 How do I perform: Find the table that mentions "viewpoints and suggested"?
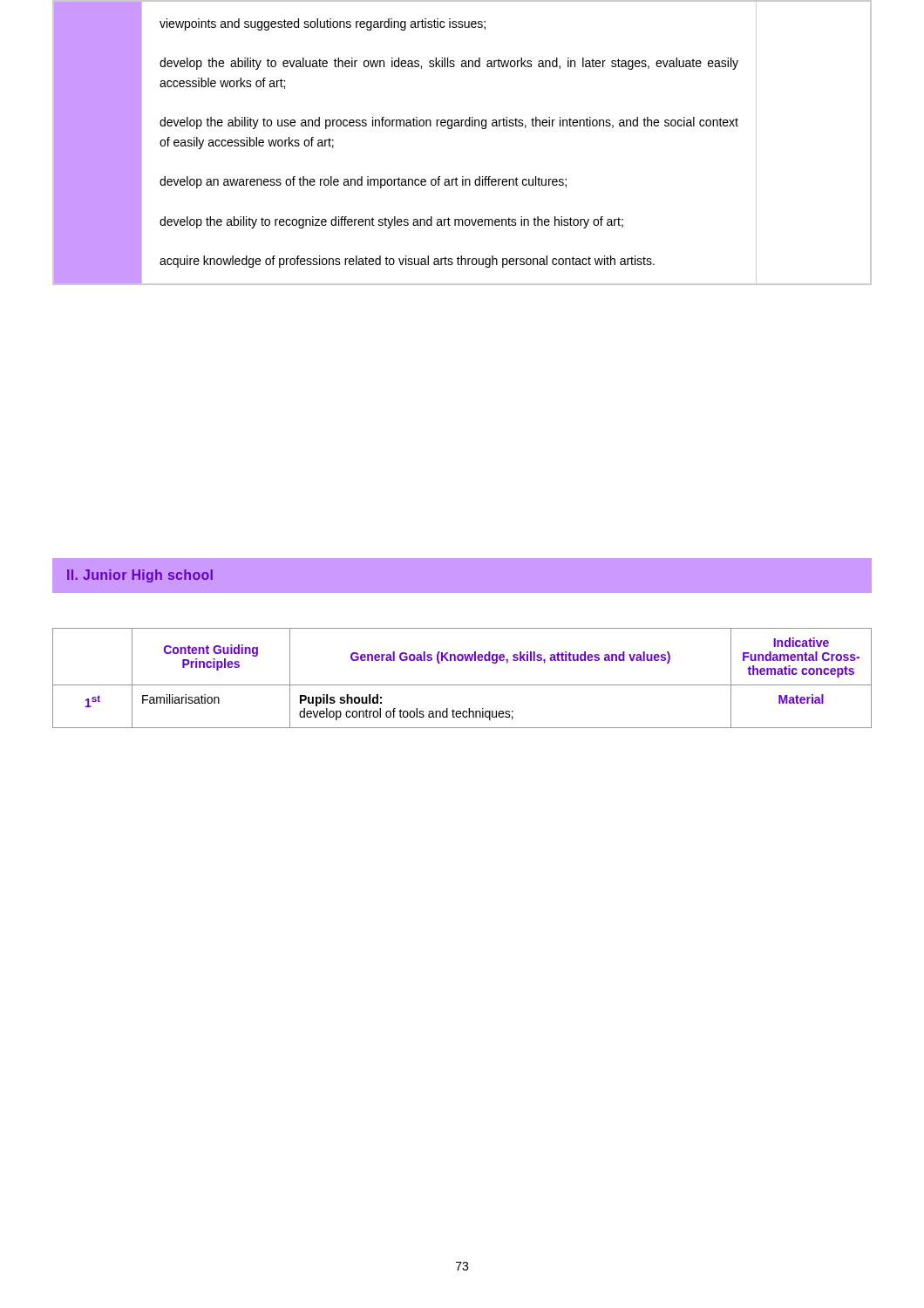point(462,142)
